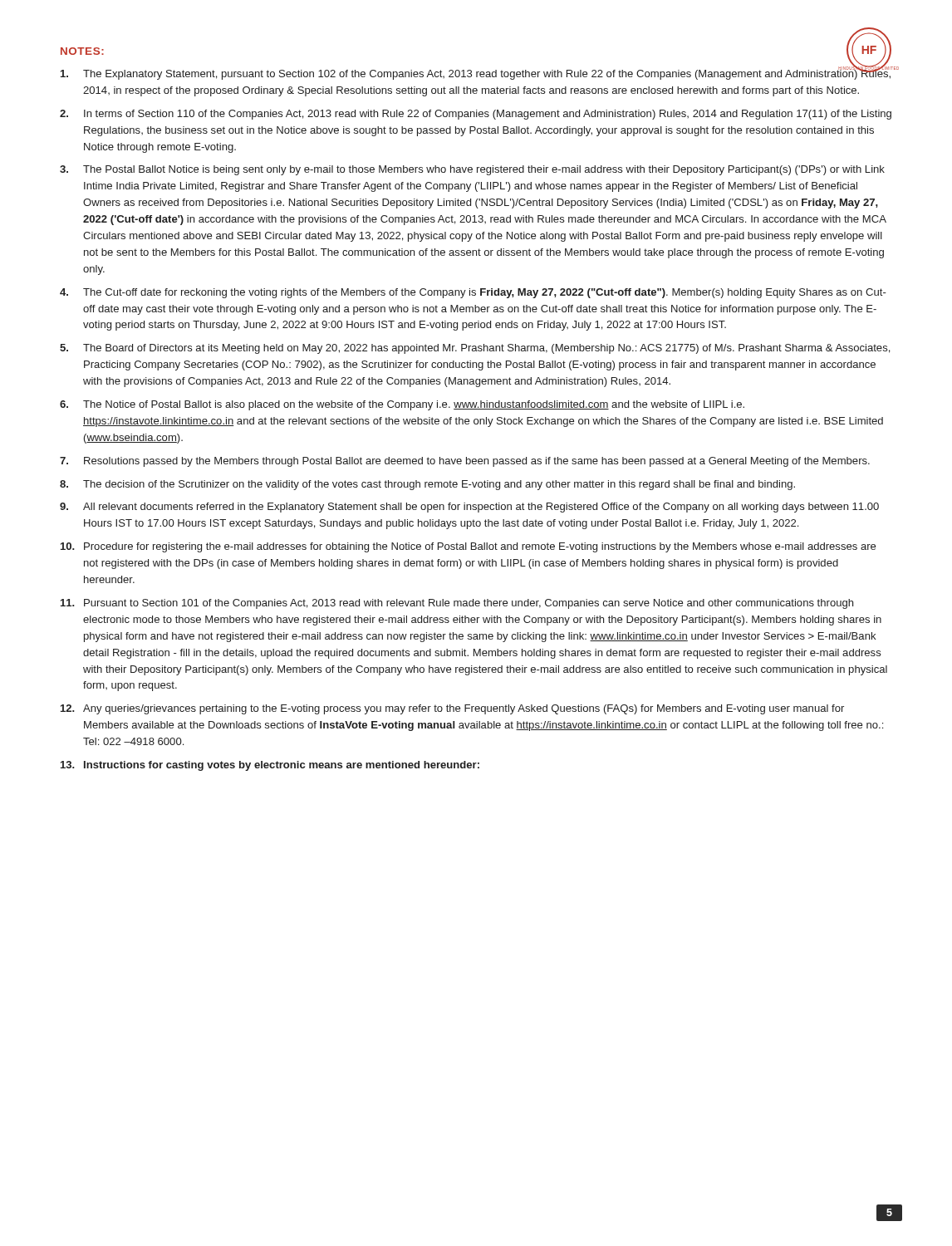Viewport: 952px width, 1246px height.
Task: Point to the block beginning "6. The Notice"
Action: pos(476,421)
